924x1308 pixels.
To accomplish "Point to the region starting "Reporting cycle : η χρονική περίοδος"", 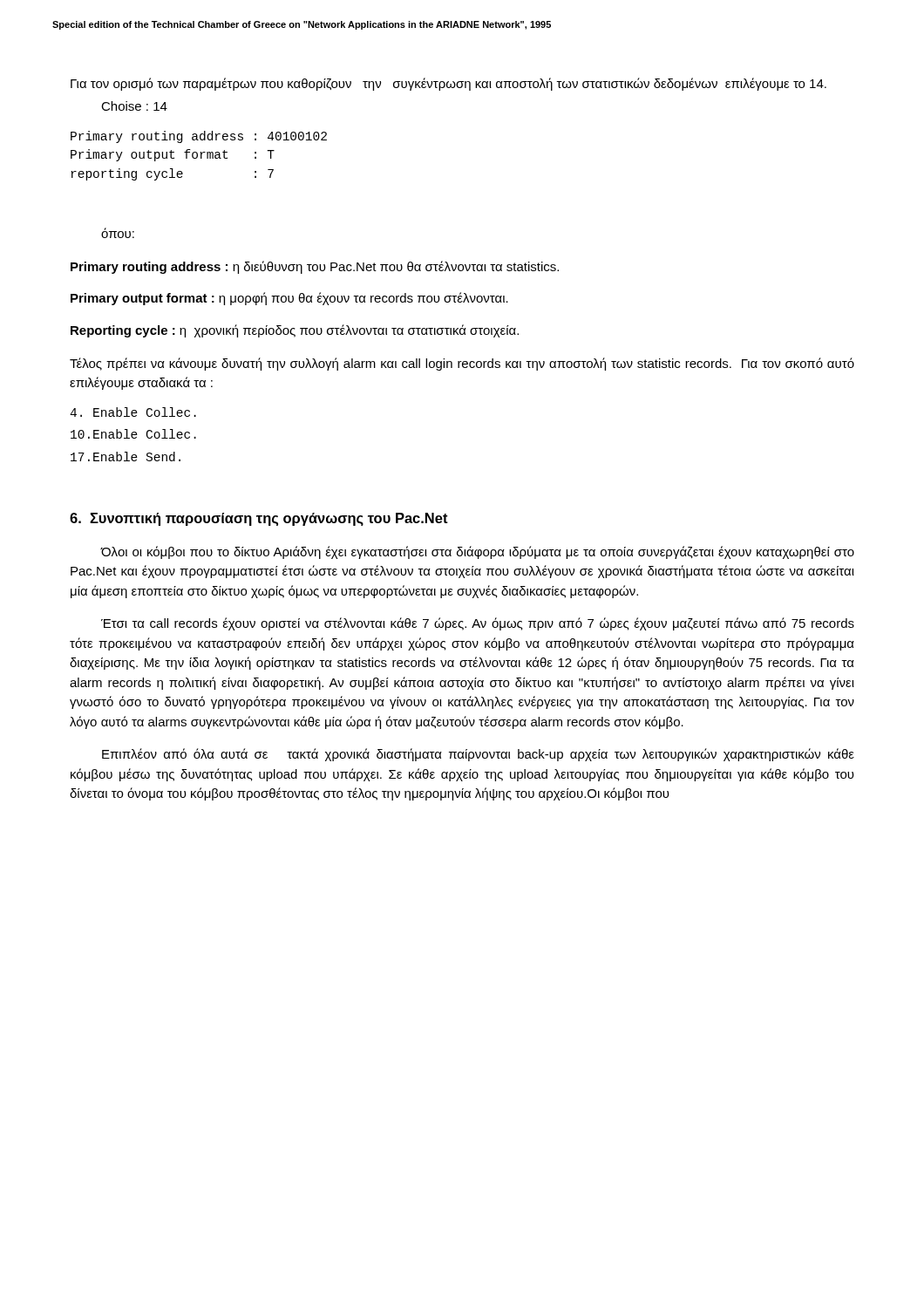I will 462,330.
